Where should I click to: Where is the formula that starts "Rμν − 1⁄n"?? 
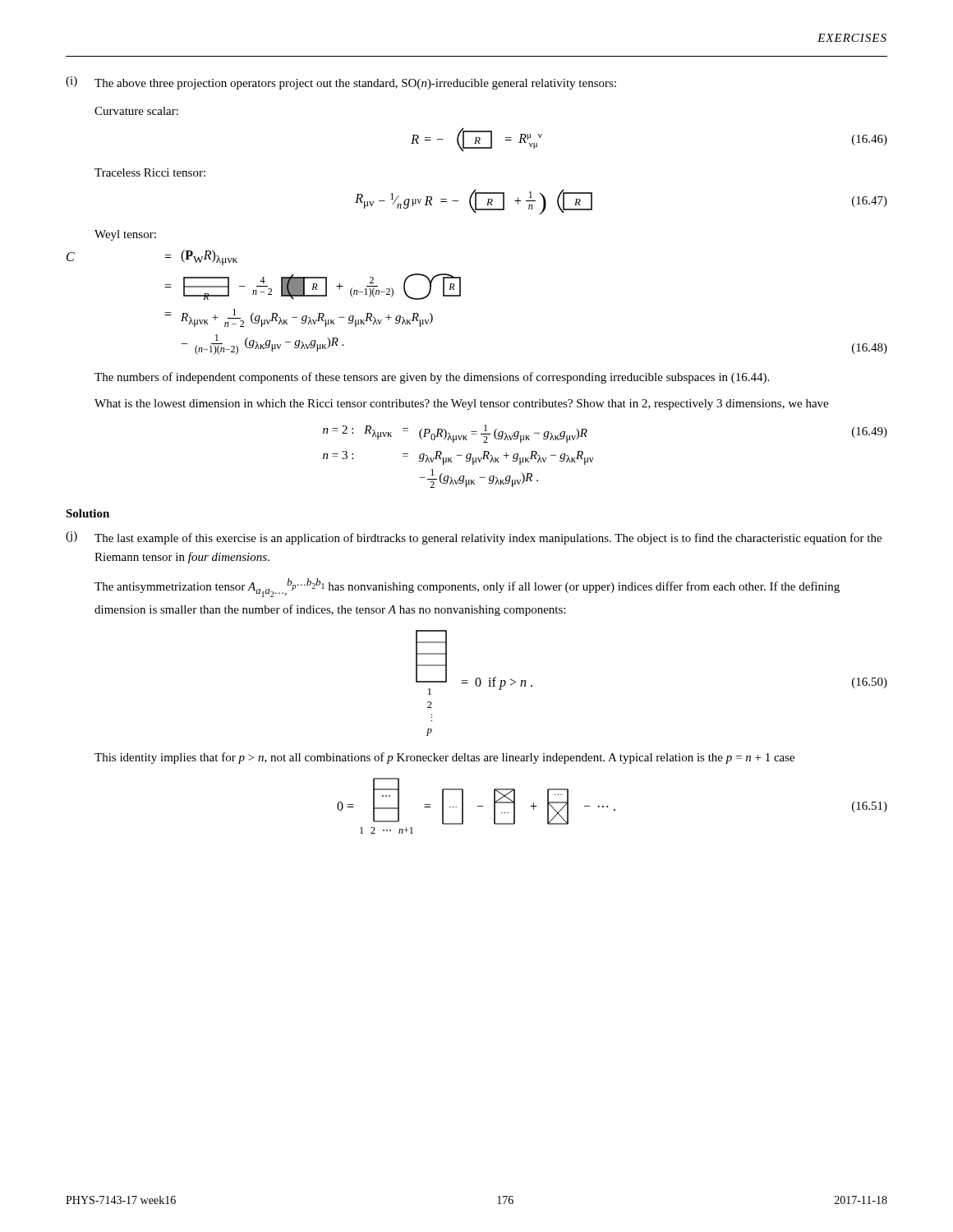click(x=488, y=202)
